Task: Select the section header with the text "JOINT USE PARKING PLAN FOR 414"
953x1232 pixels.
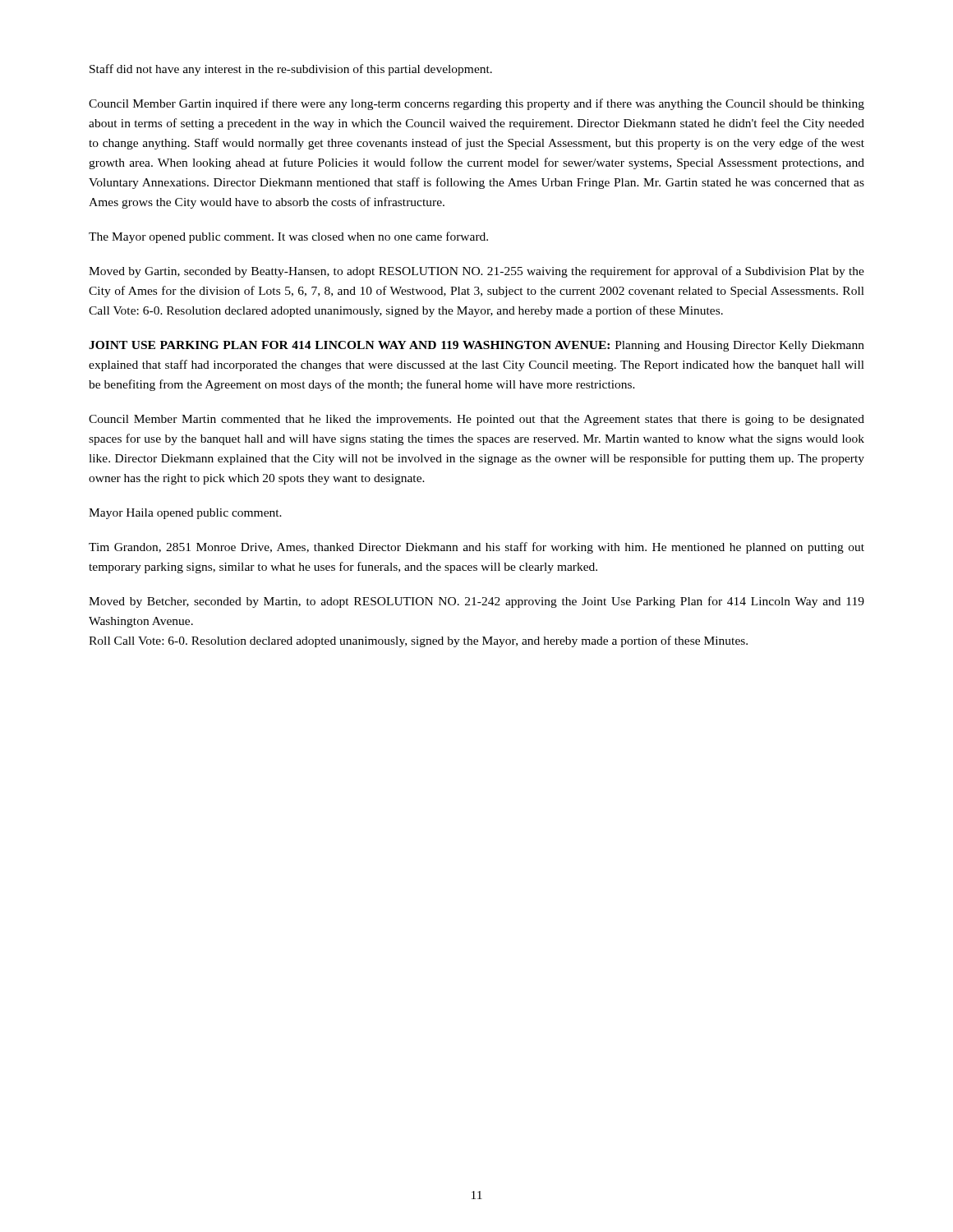Action: click(476, 364)
